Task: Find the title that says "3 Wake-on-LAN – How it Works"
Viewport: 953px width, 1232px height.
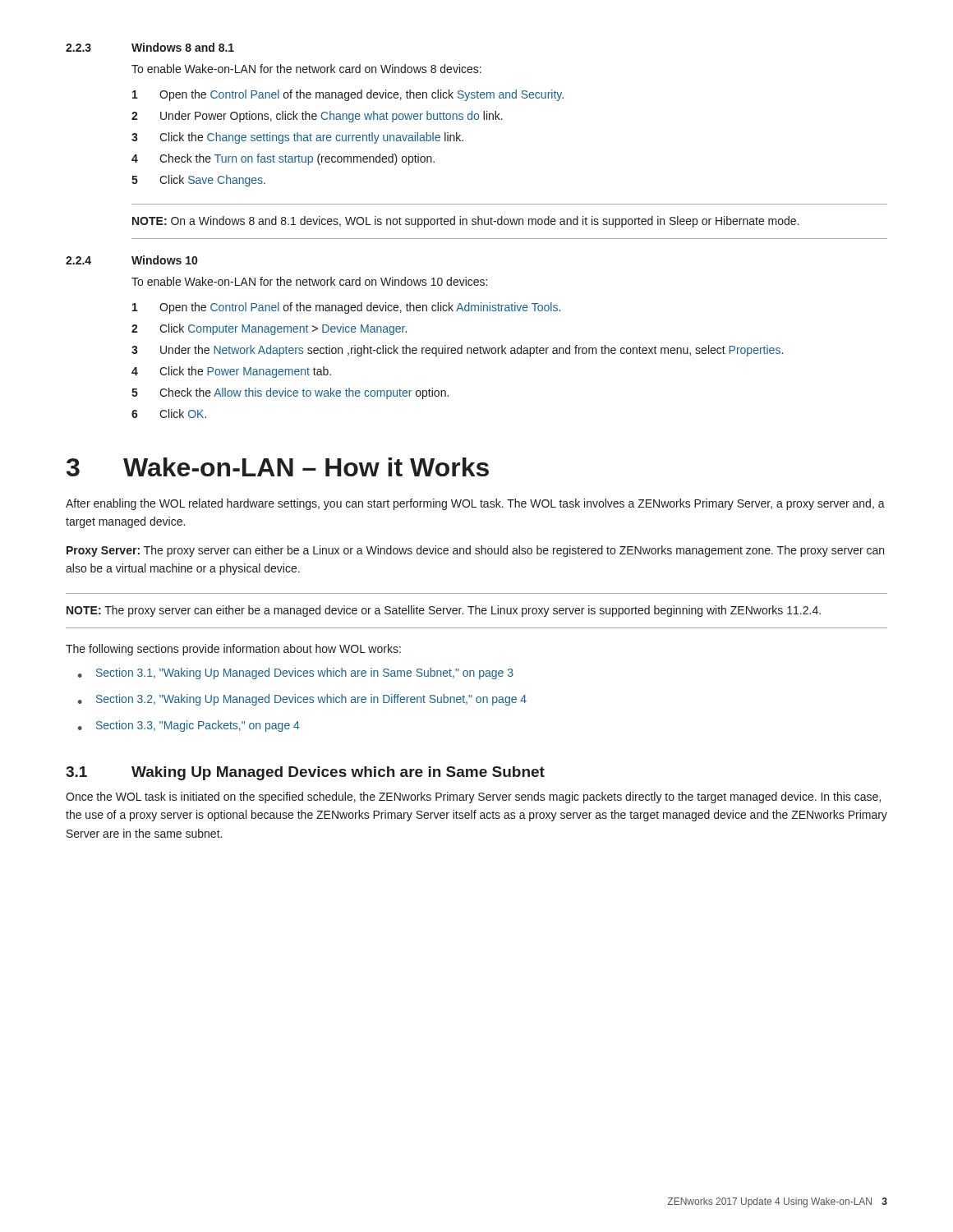Action: click(x=278, y=468)
